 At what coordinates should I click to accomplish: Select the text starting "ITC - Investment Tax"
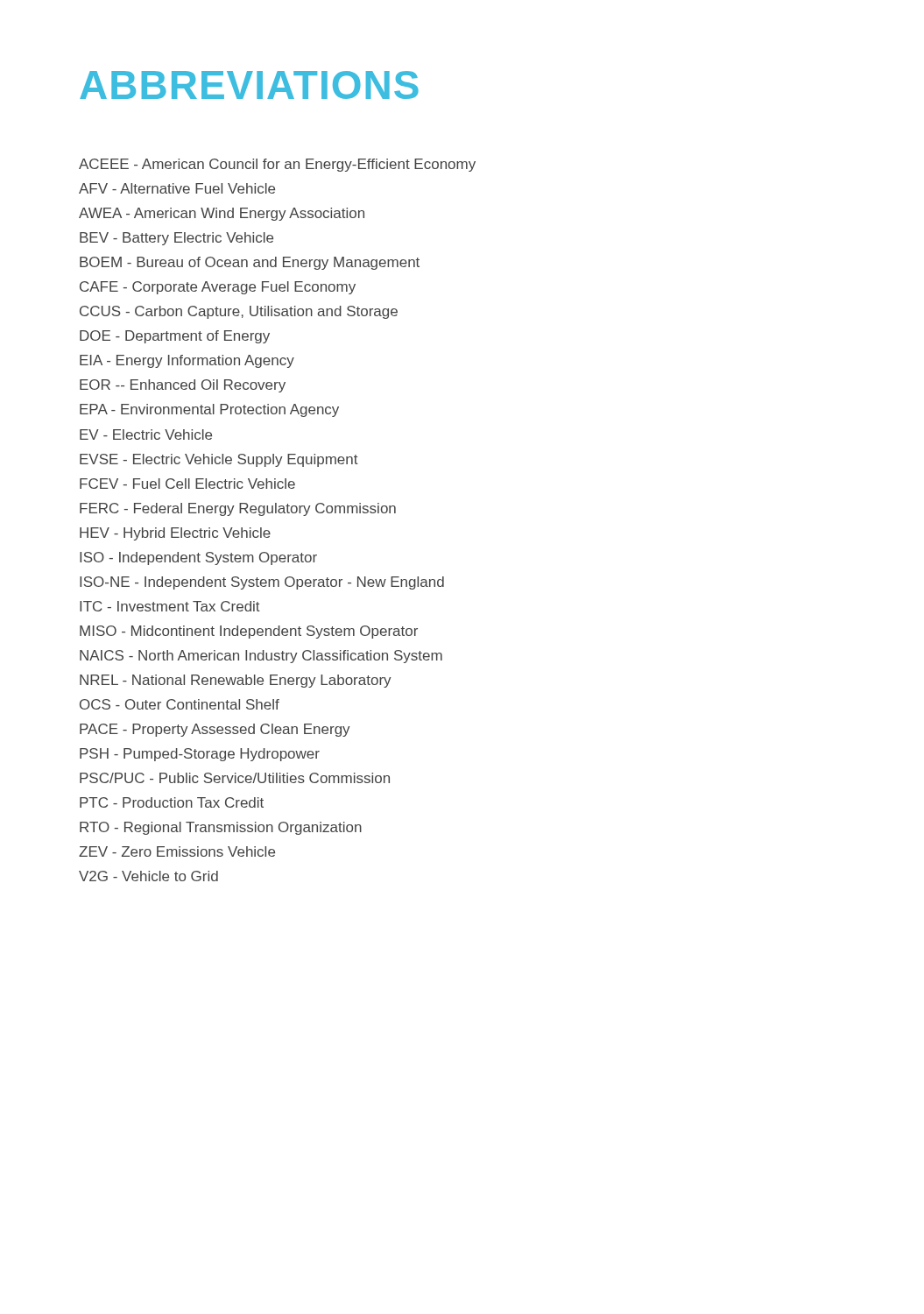tap(169, 606)
